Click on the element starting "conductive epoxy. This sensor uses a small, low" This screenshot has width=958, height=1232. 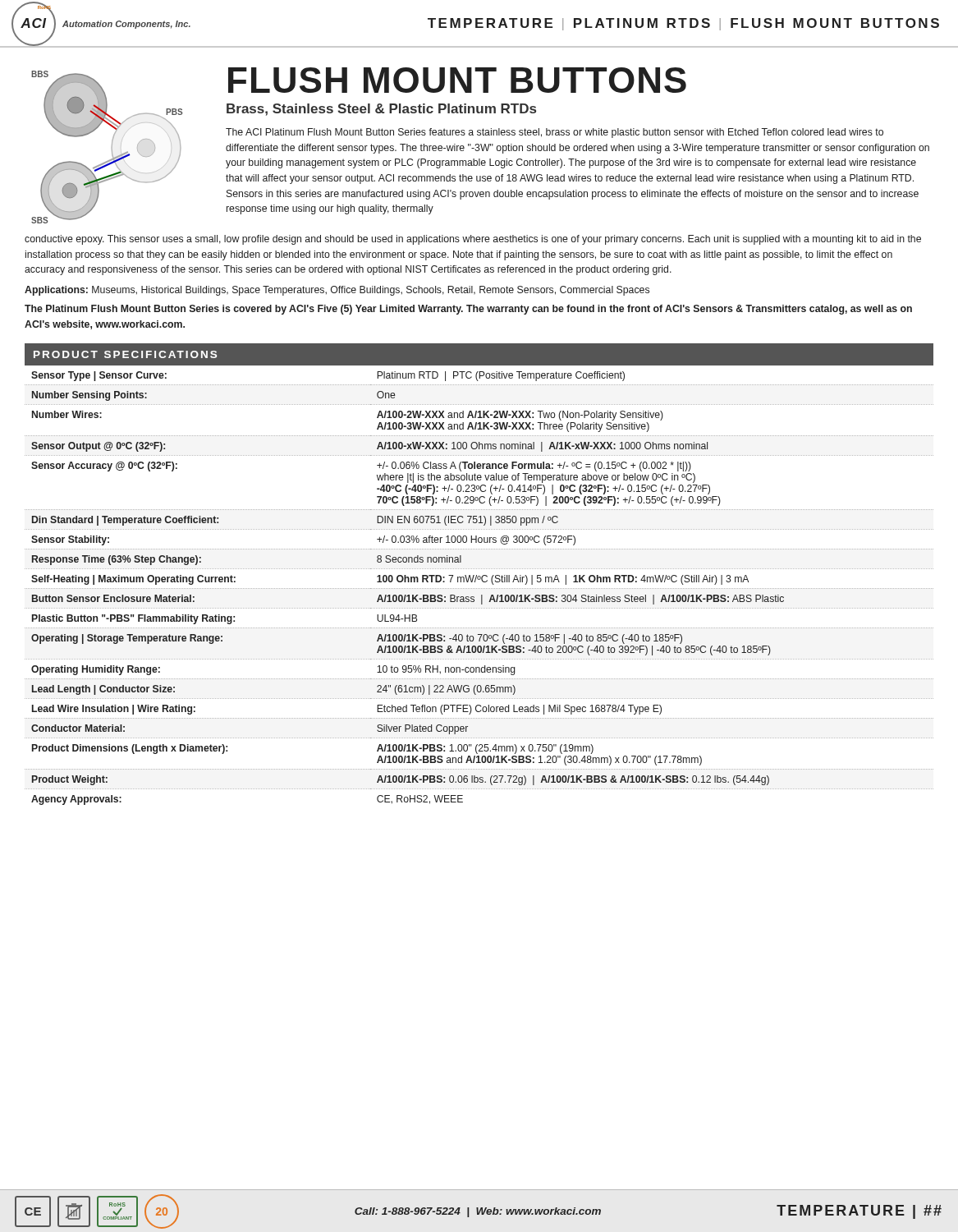pos(473,254)
